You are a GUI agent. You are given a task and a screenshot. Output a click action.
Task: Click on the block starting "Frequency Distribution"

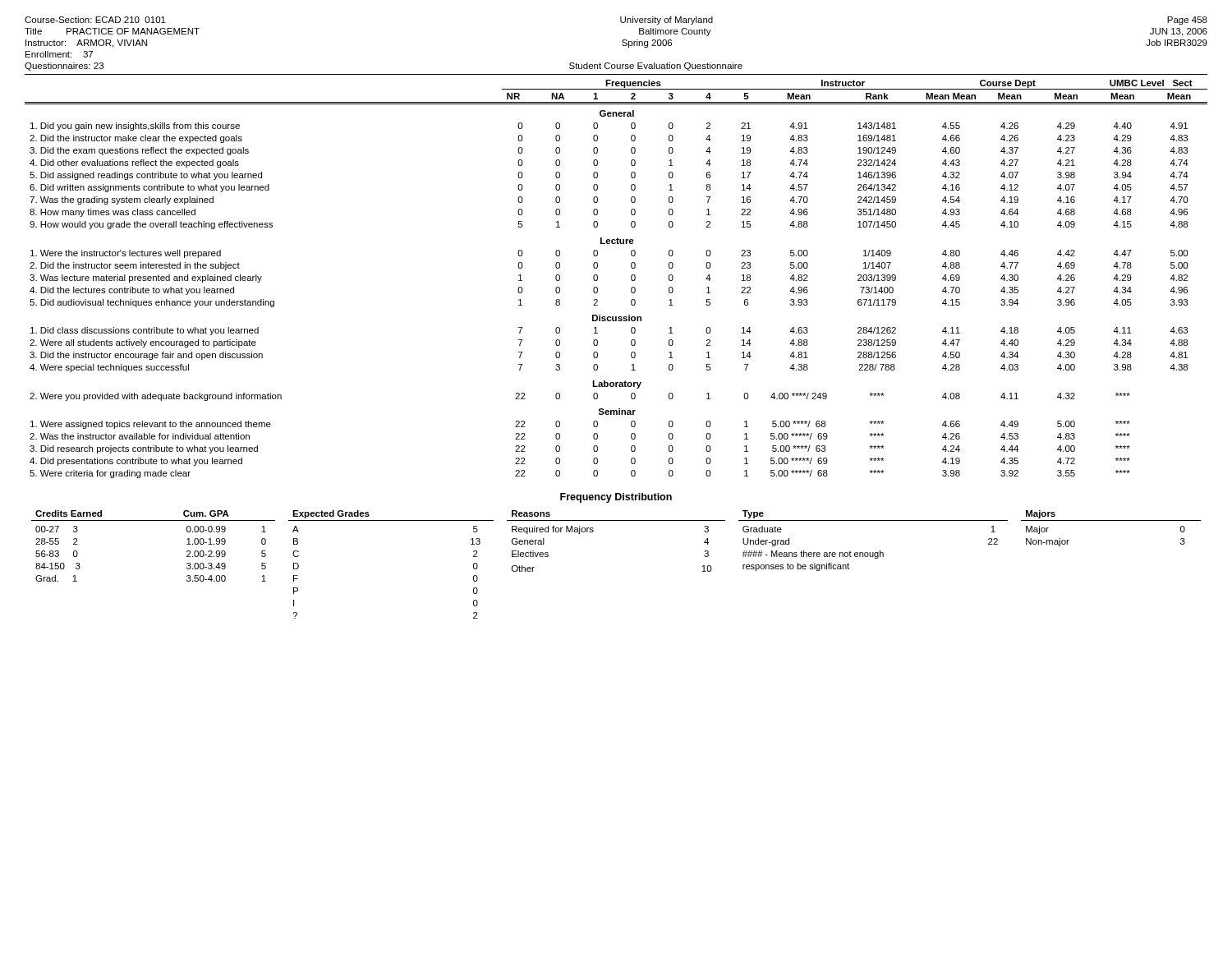point(616,497)
